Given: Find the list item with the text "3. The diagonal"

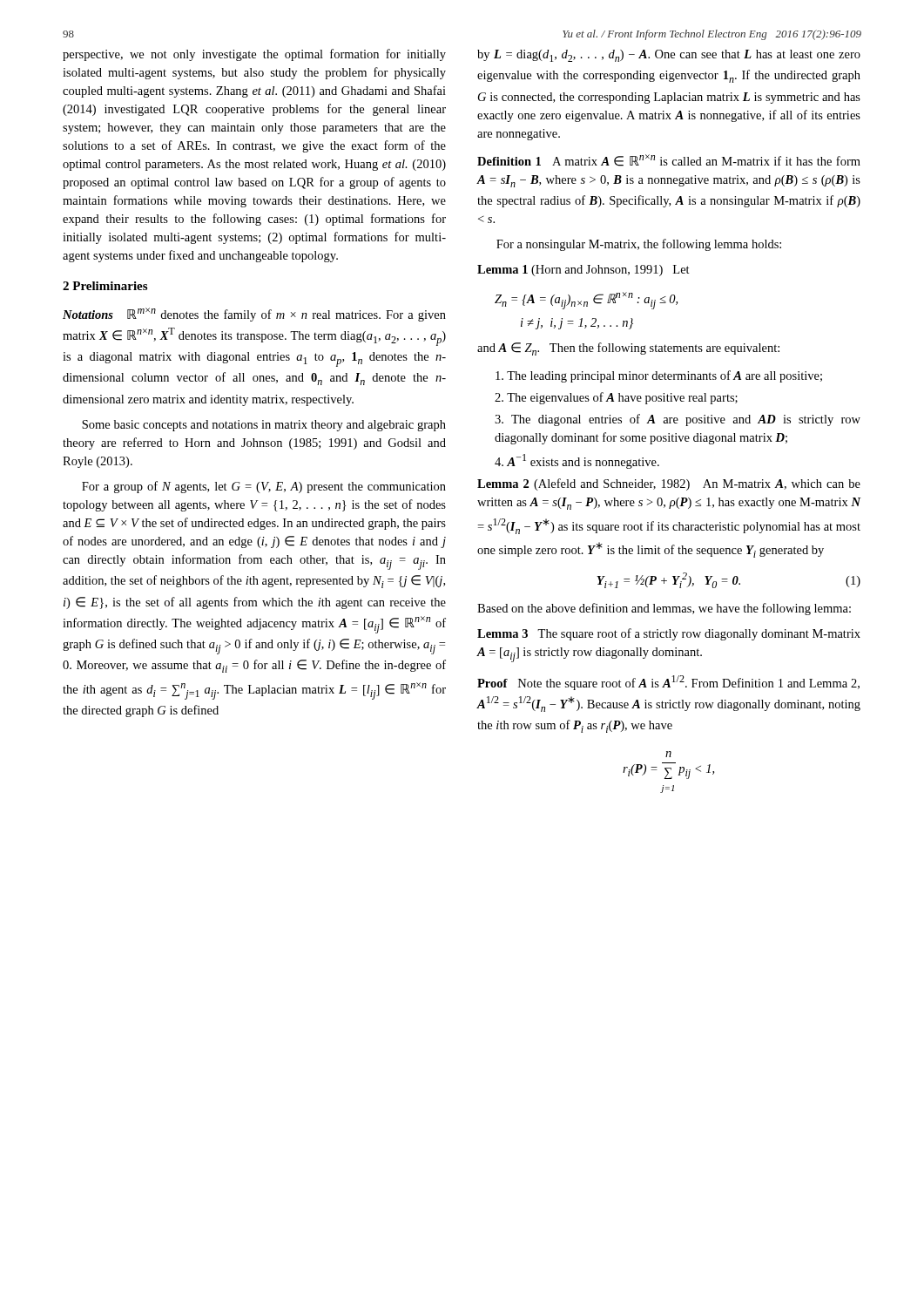Looking at the screenshot, I should 678,429.
